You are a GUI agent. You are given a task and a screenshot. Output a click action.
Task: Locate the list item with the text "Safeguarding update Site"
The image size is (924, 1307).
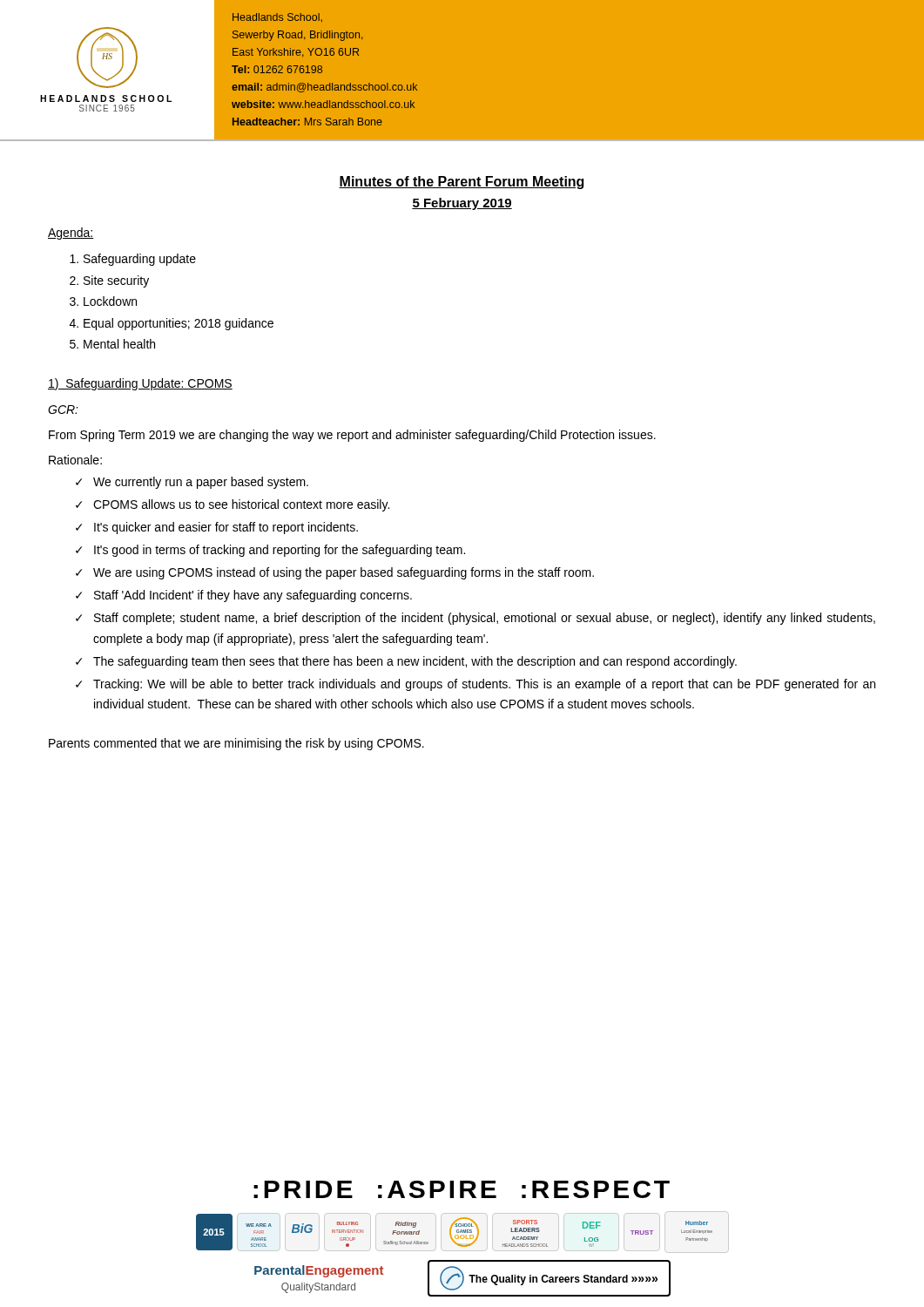tap(140, 260)
